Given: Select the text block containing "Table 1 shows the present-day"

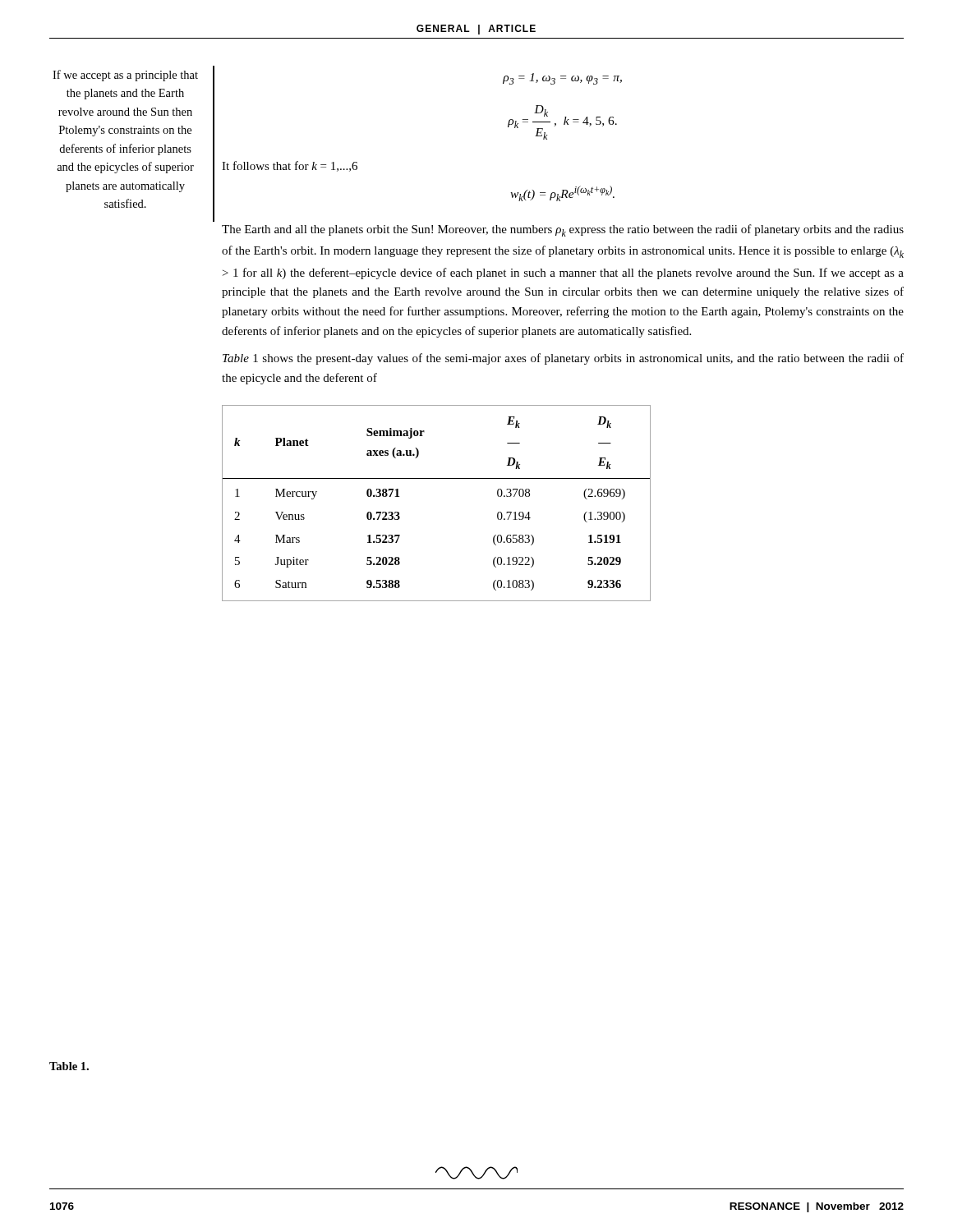Looking at the screenshot, I should (563, 368).
